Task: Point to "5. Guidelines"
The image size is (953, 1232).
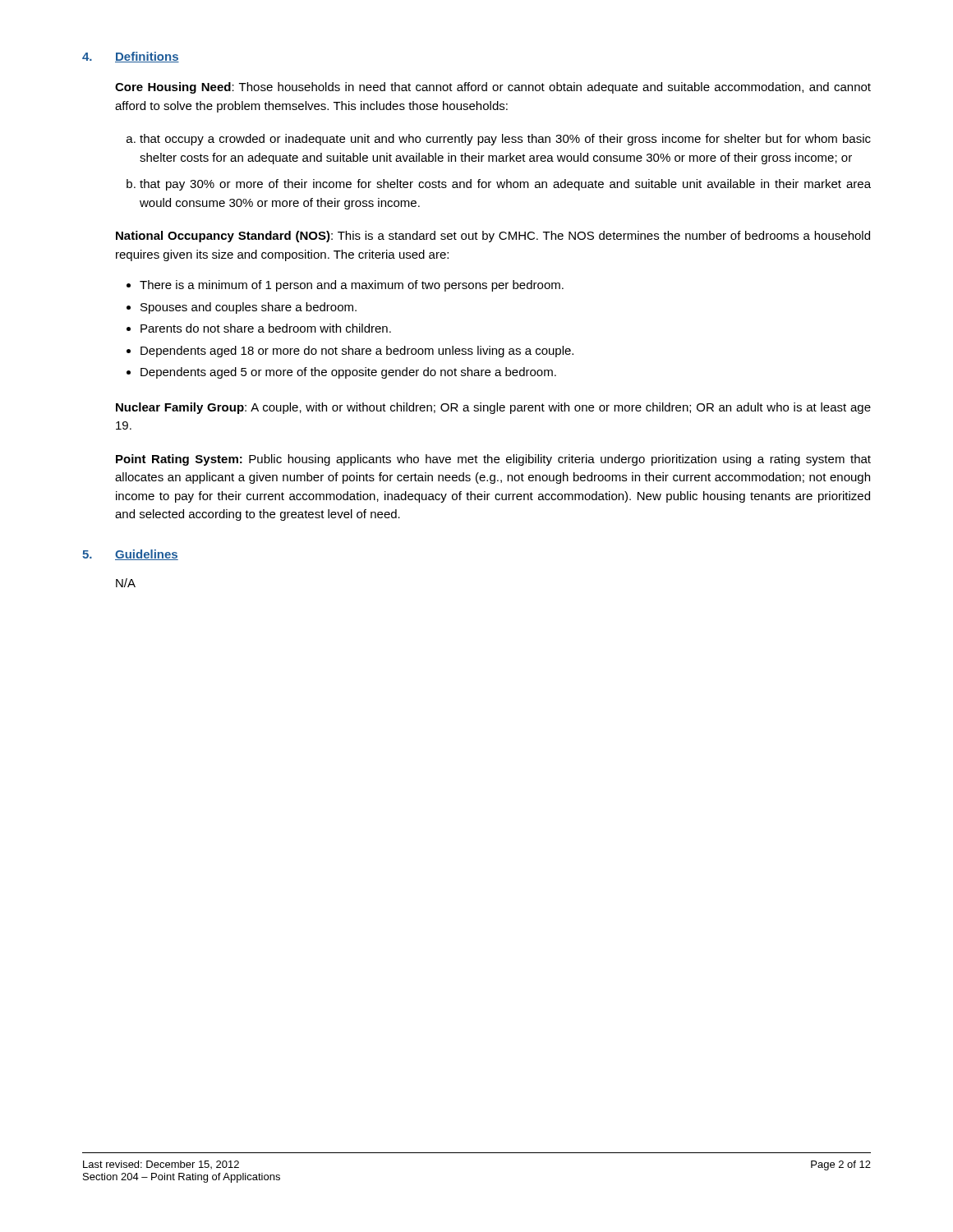Action: point(130,554)
